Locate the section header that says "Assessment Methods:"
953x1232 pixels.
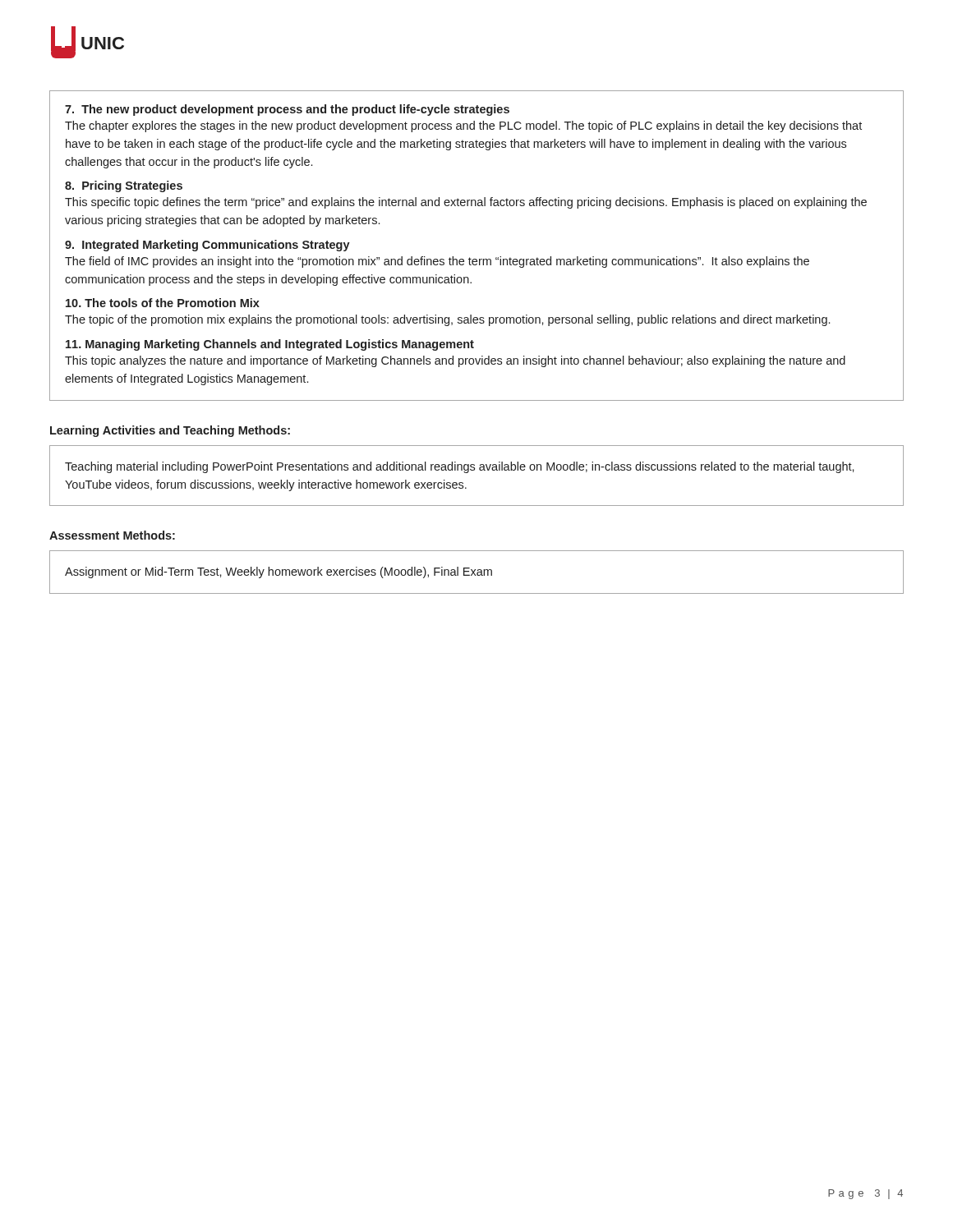[112, 535]
